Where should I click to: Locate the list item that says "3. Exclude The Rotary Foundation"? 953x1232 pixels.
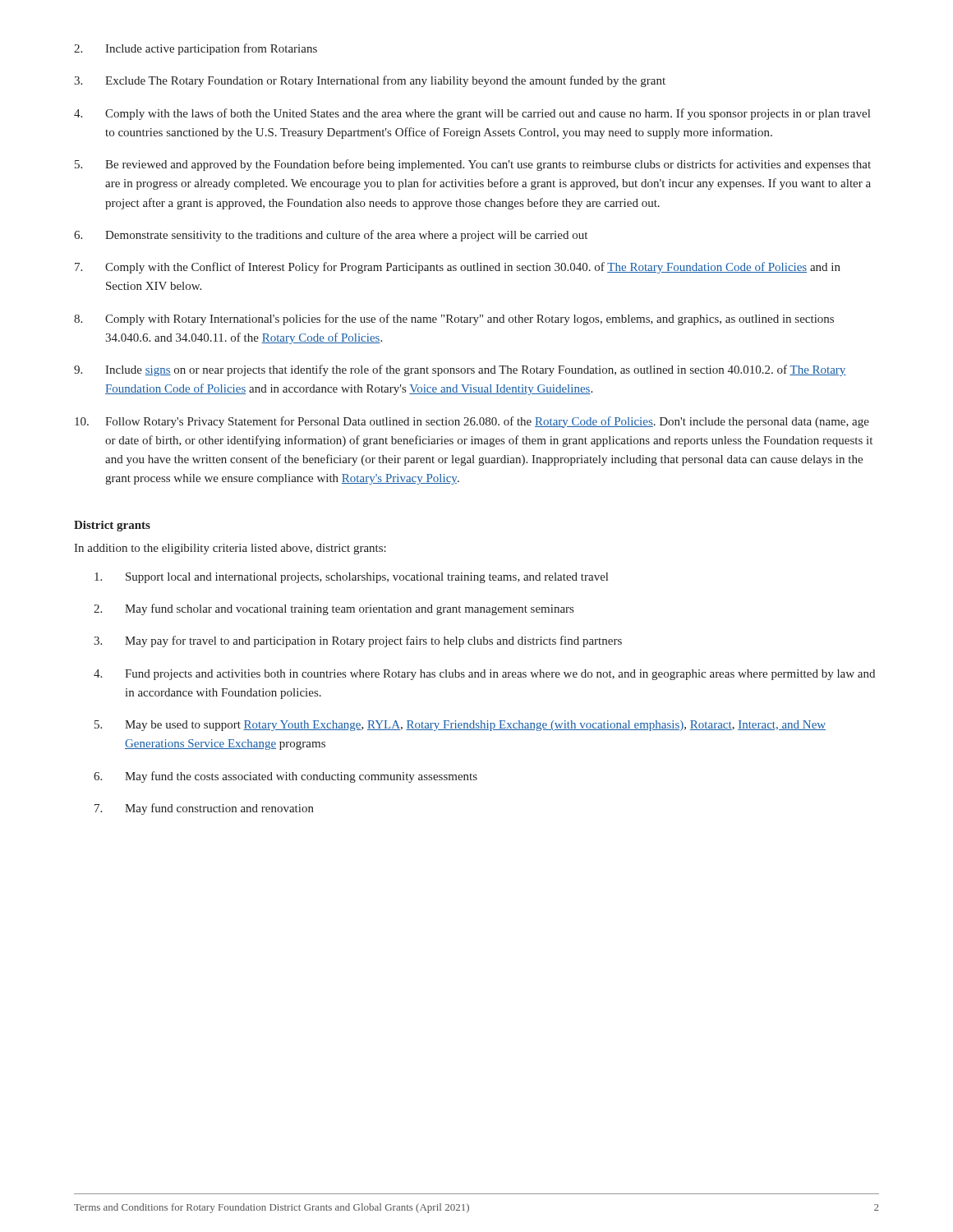click(476, 81)
